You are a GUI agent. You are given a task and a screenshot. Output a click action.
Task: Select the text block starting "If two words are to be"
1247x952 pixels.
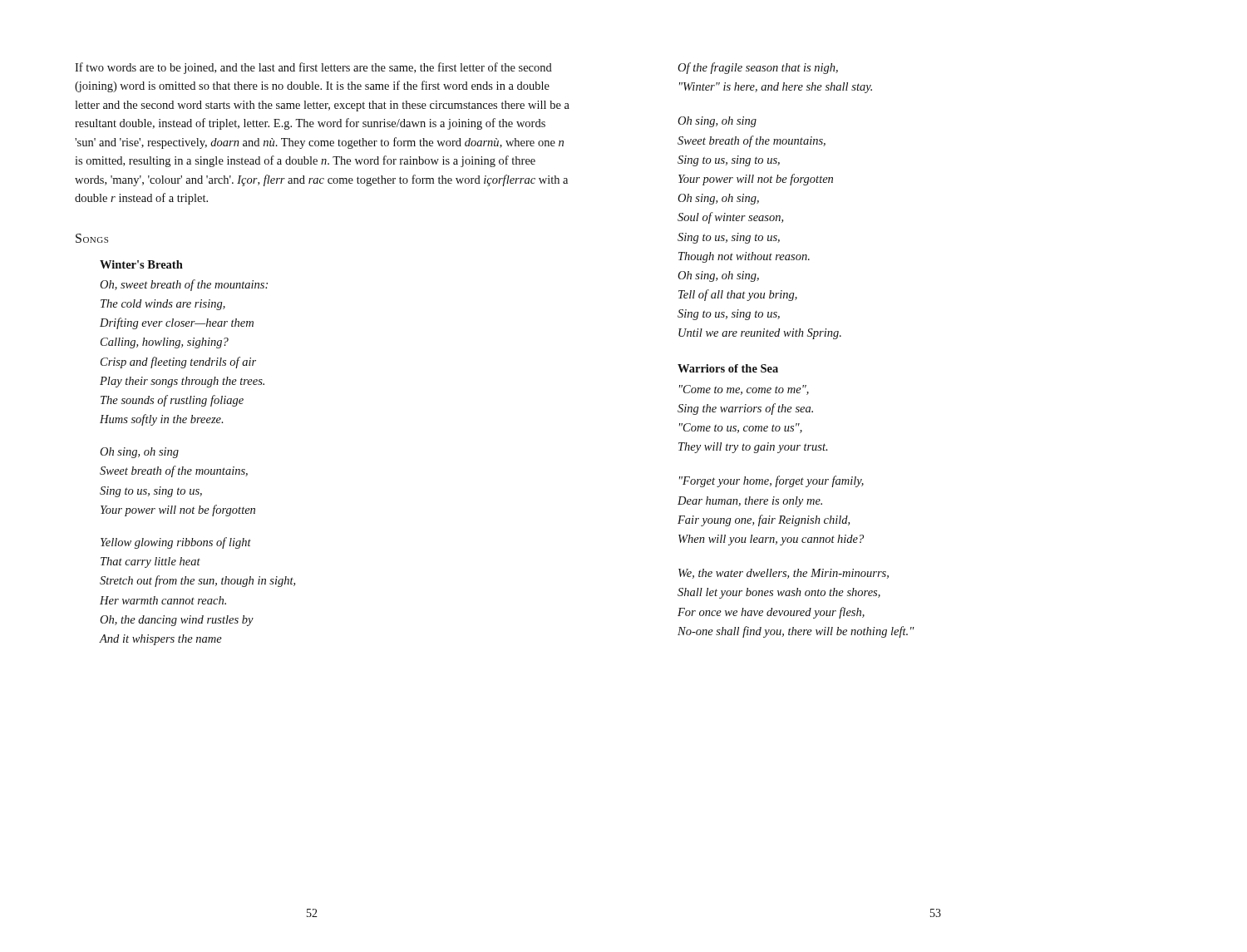322,133
